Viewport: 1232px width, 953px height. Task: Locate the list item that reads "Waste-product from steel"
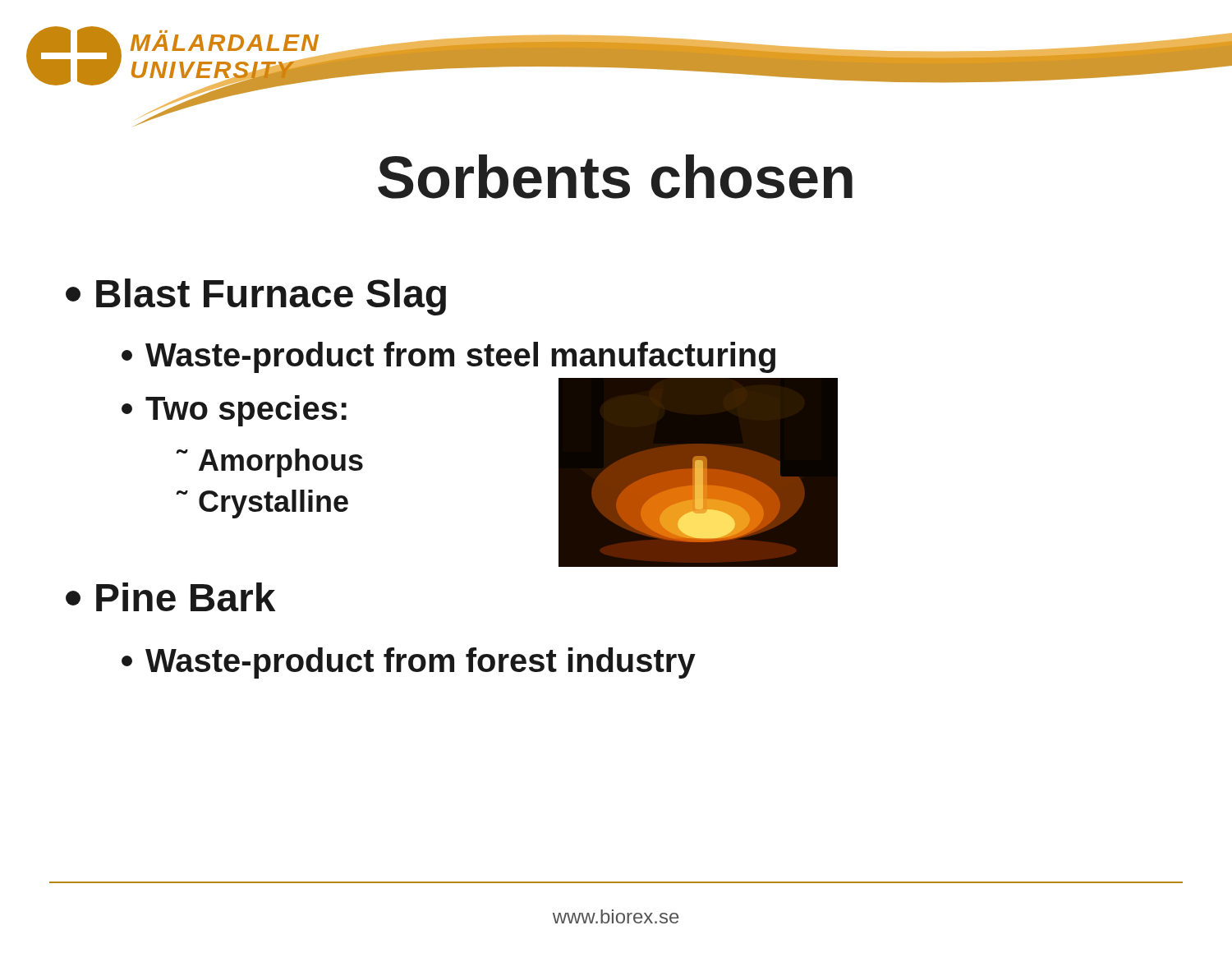pyautogui.click(x=450, y=355)
